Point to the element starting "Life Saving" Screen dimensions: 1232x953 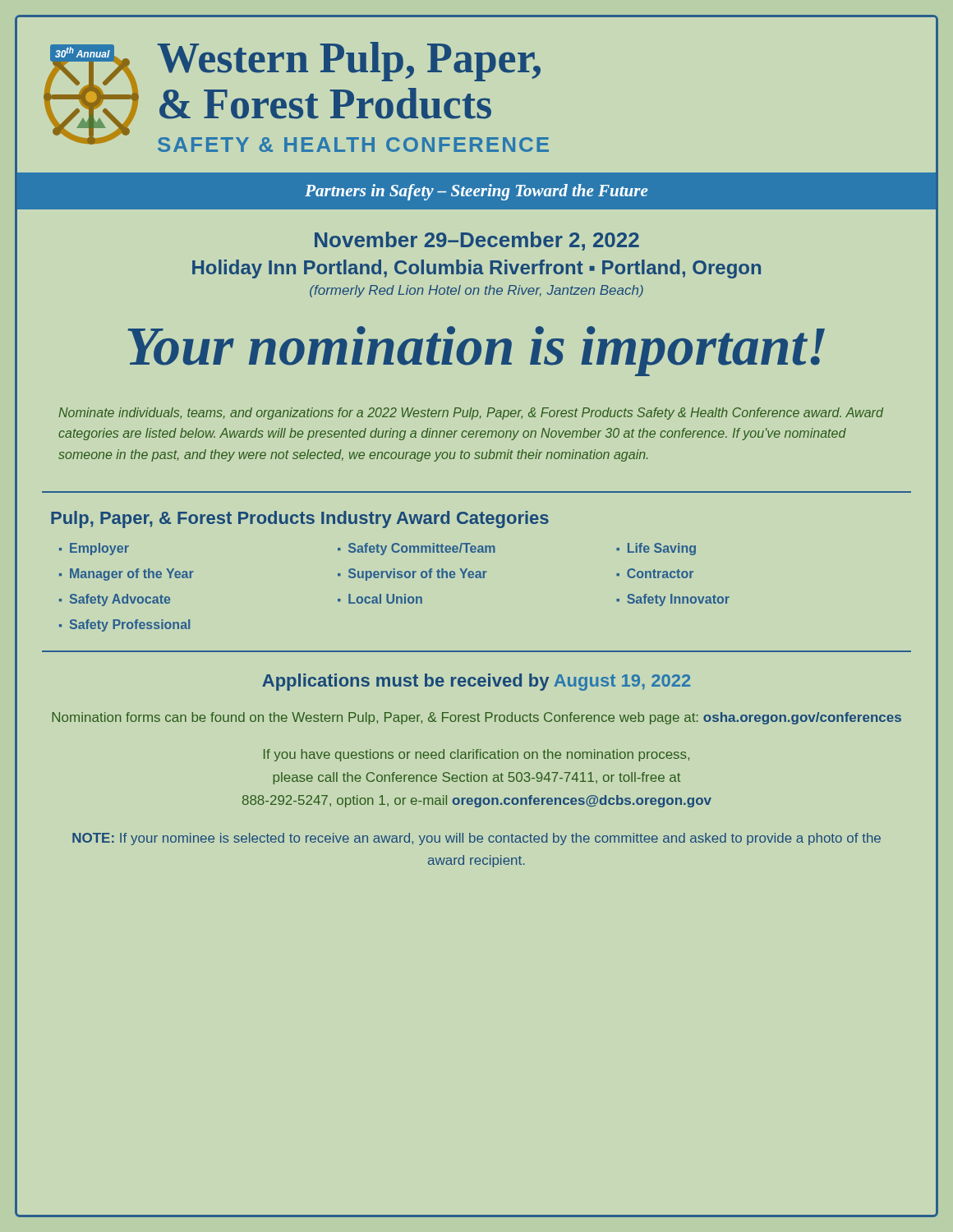coord(662,549)
